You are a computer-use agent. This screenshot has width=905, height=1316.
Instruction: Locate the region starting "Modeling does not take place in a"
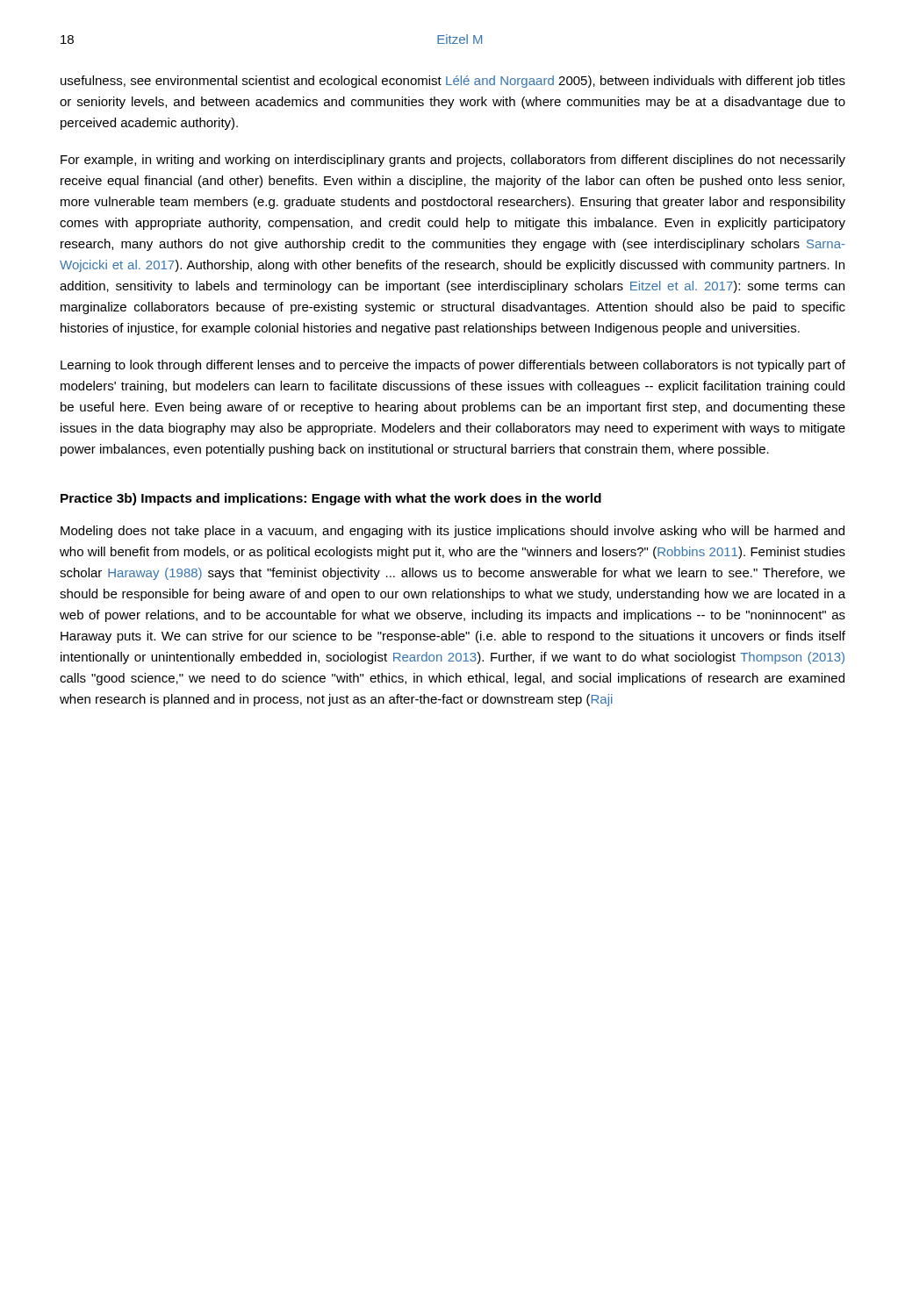pyautogui.click(x=452, y=615)
